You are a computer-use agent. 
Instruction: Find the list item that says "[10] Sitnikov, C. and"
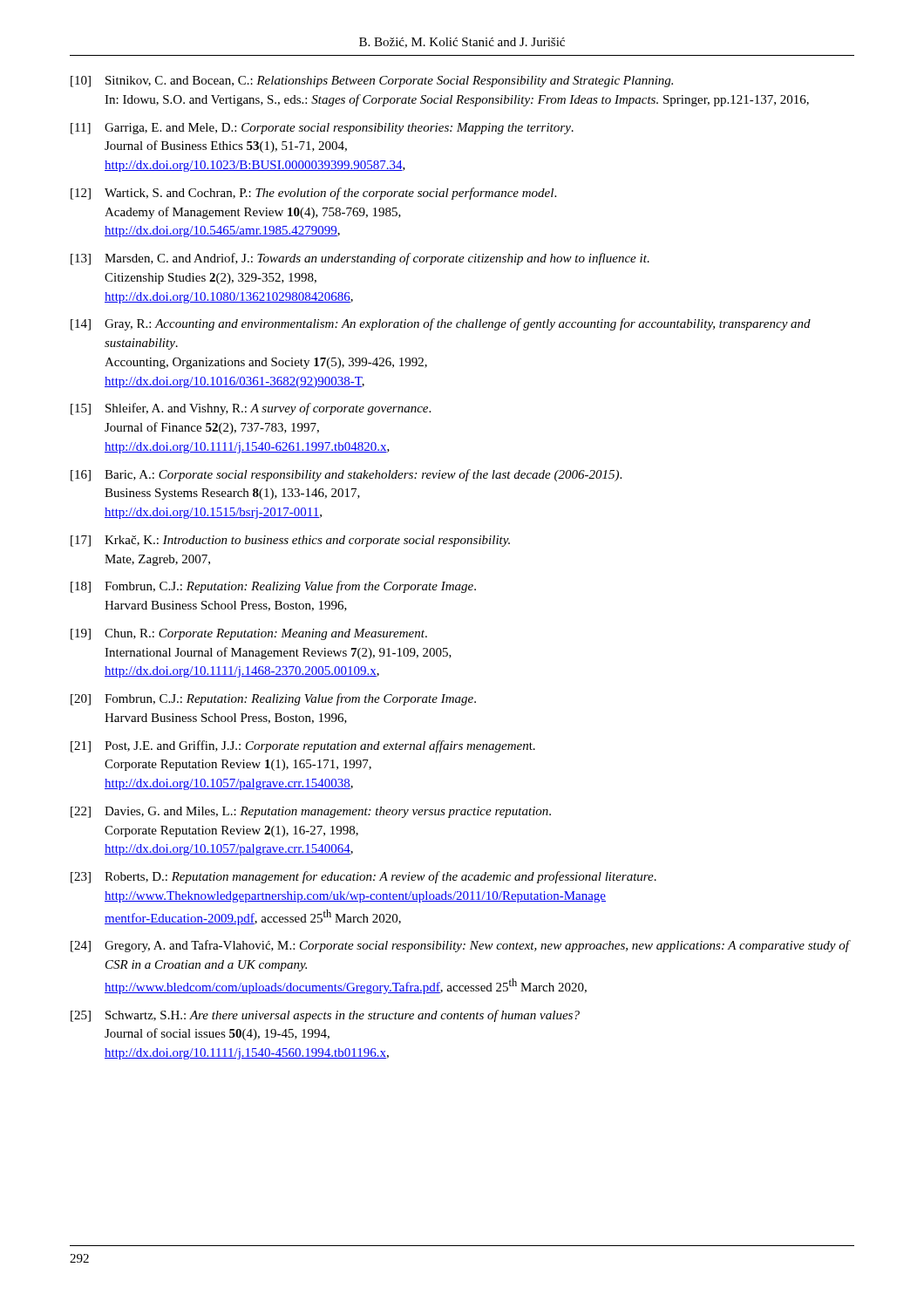462,91
